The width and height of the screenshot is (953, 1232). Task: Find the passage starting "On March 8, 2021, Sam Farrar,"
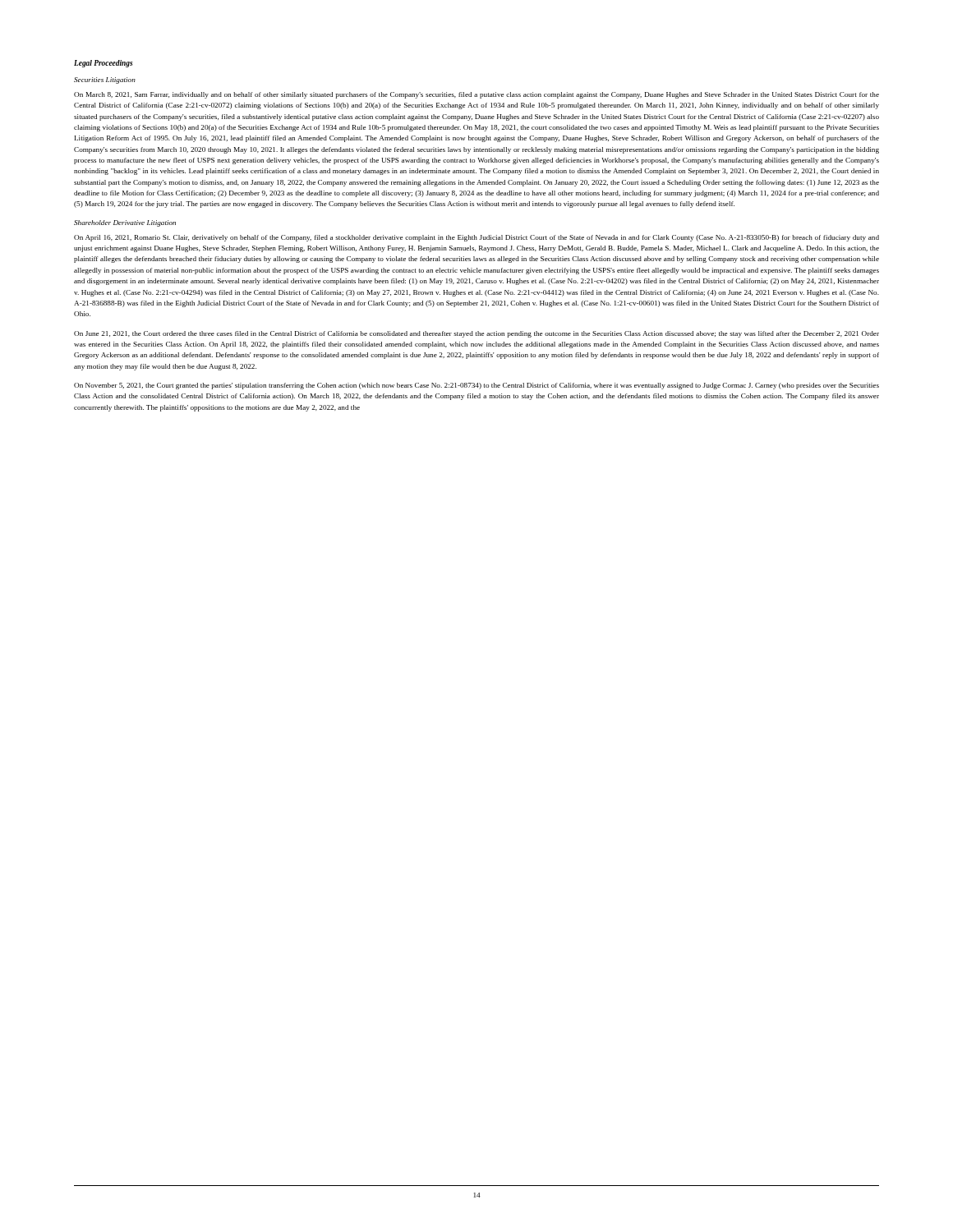(x=476, y=149)
